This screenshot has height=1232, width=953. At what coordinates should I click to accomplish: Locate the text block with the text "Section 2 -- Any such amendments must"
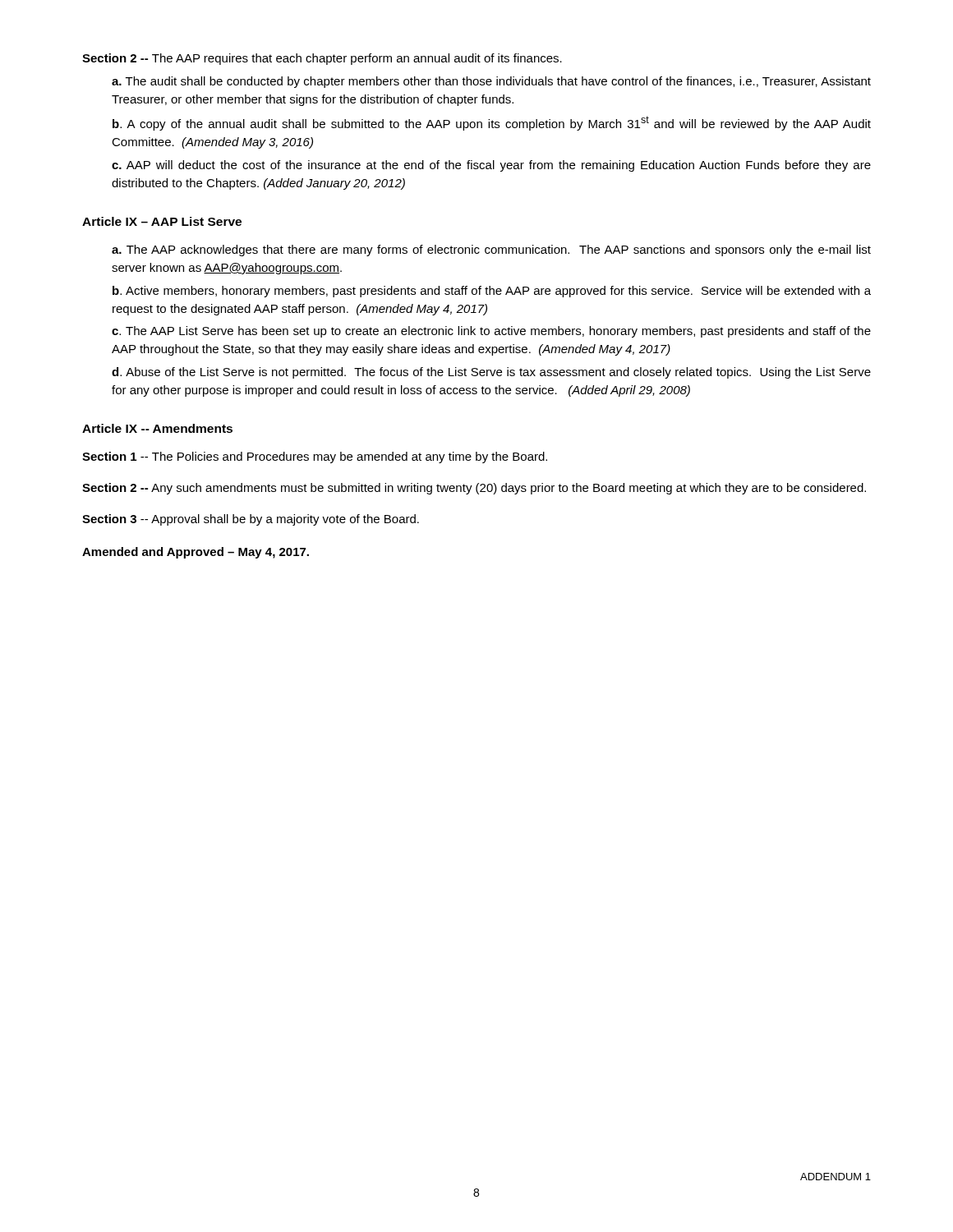pyautogui.click(x=475, y=487)
